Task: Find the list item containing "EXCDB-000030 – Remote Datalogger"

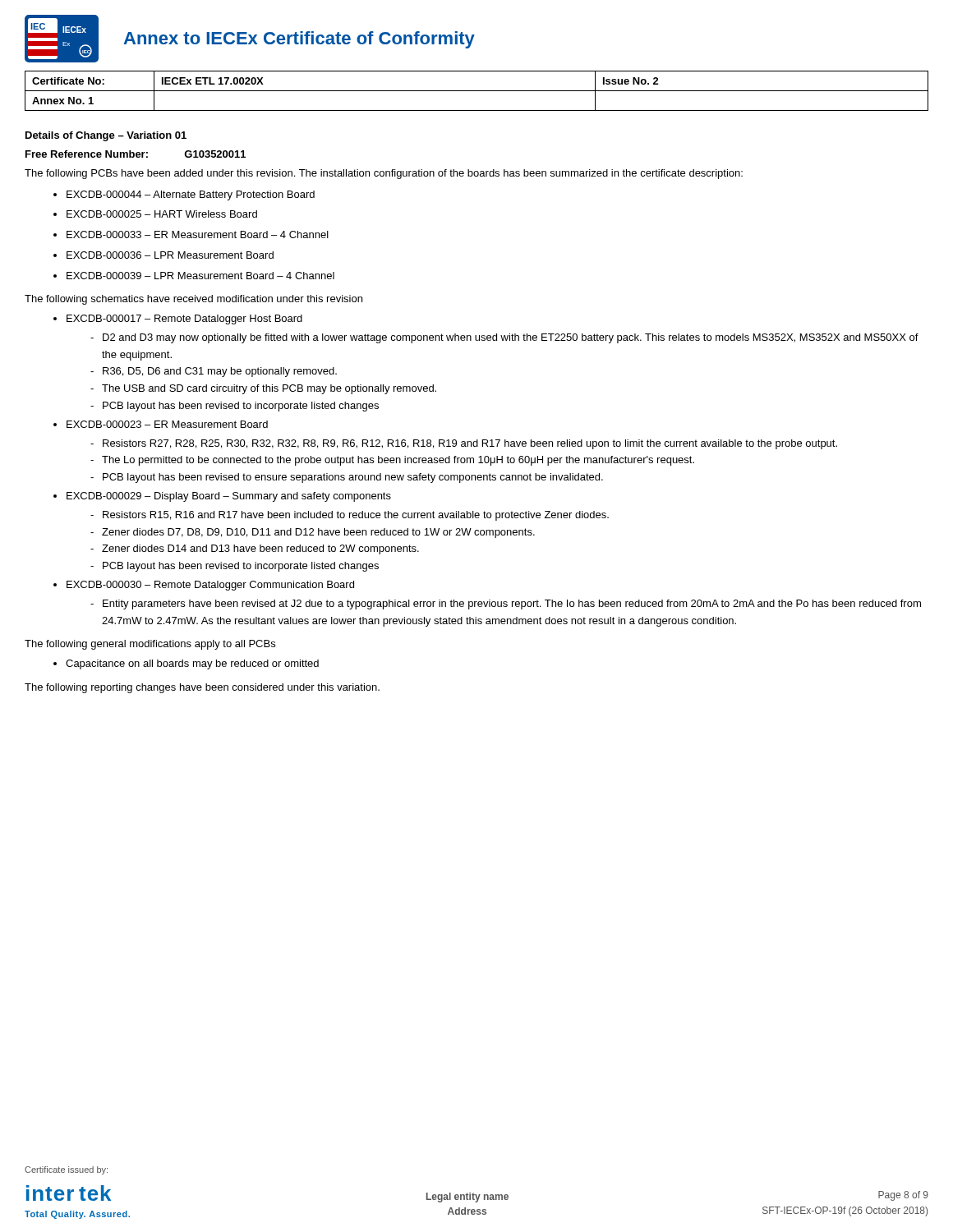Action: pyautogui.click(x=489, y=603)
